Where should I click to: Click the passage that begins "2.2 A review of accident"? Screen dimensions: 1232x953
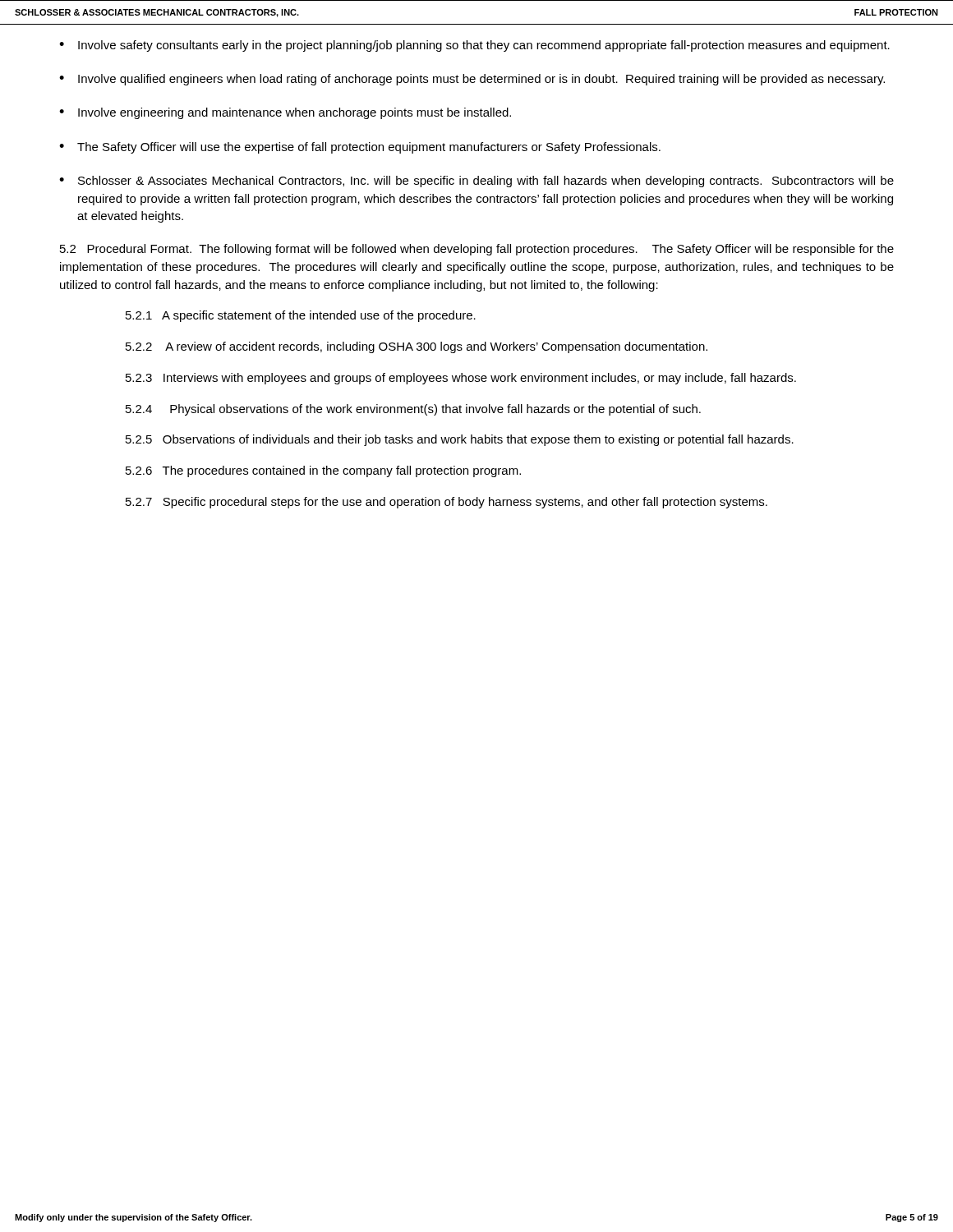[x=417, y=346]
